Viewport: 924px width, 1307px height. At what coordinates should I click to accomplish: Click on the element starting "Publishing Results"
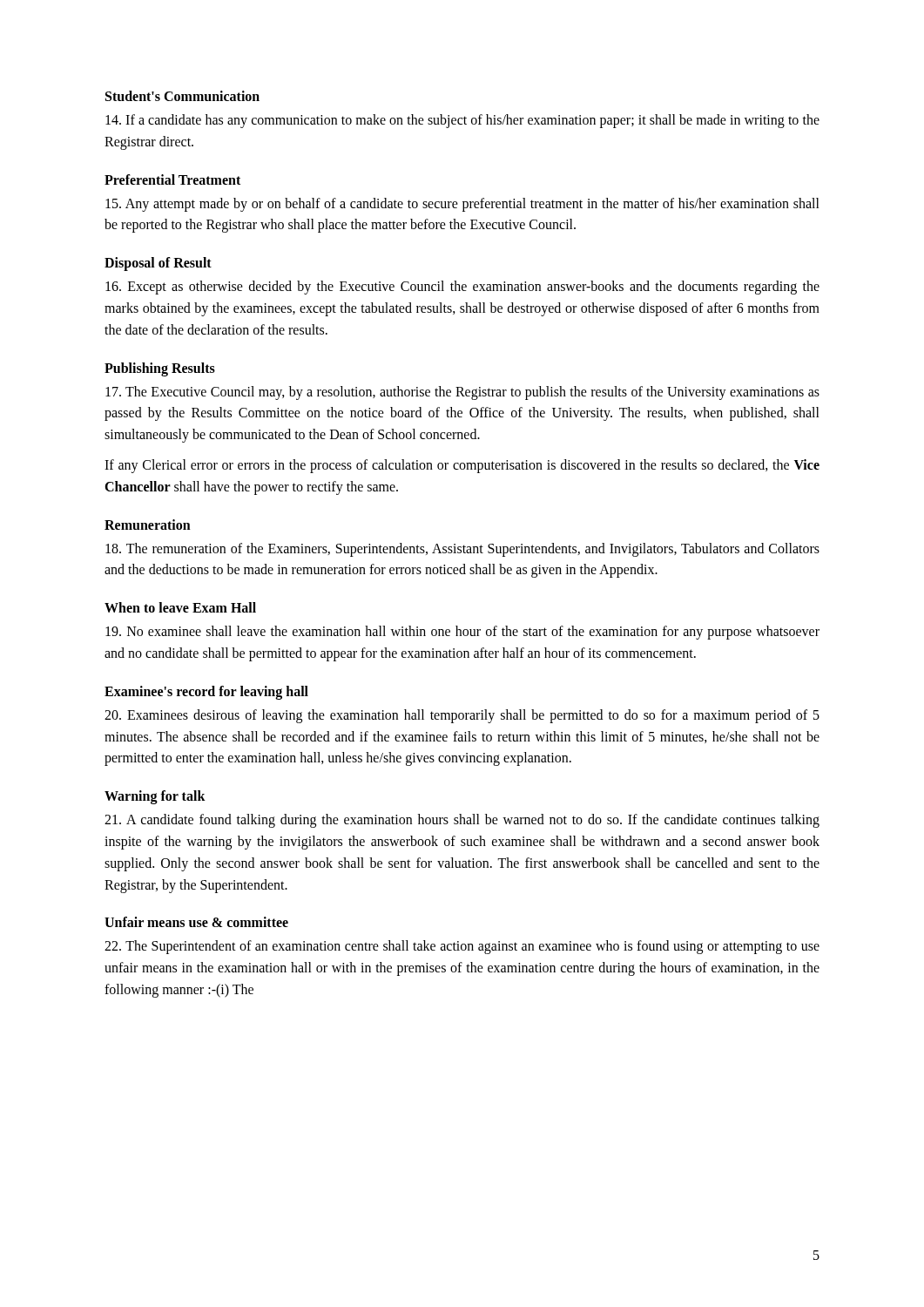[x=160, y=368]
